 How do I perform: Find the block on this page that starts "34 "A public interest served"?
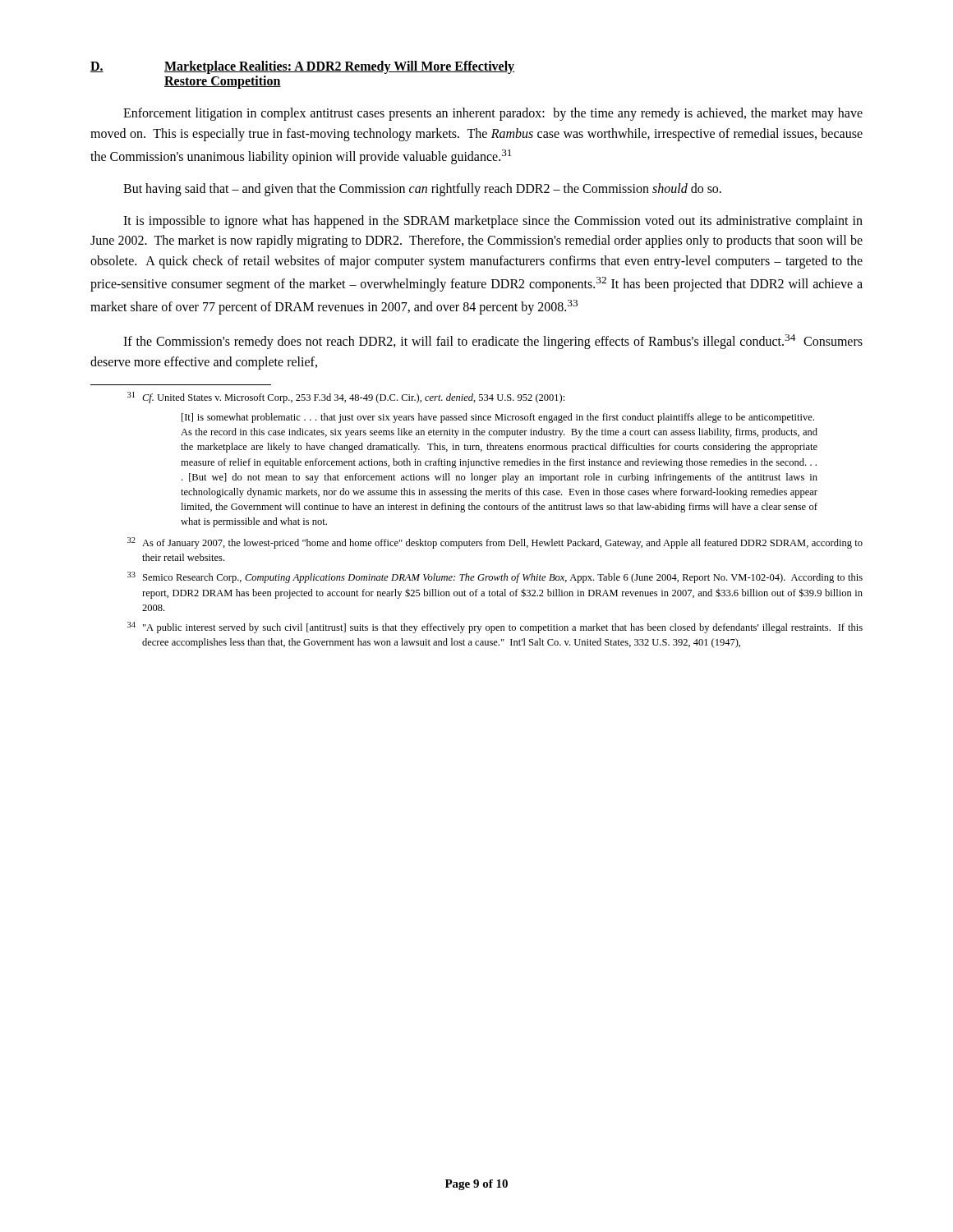[x=476, y=635]
